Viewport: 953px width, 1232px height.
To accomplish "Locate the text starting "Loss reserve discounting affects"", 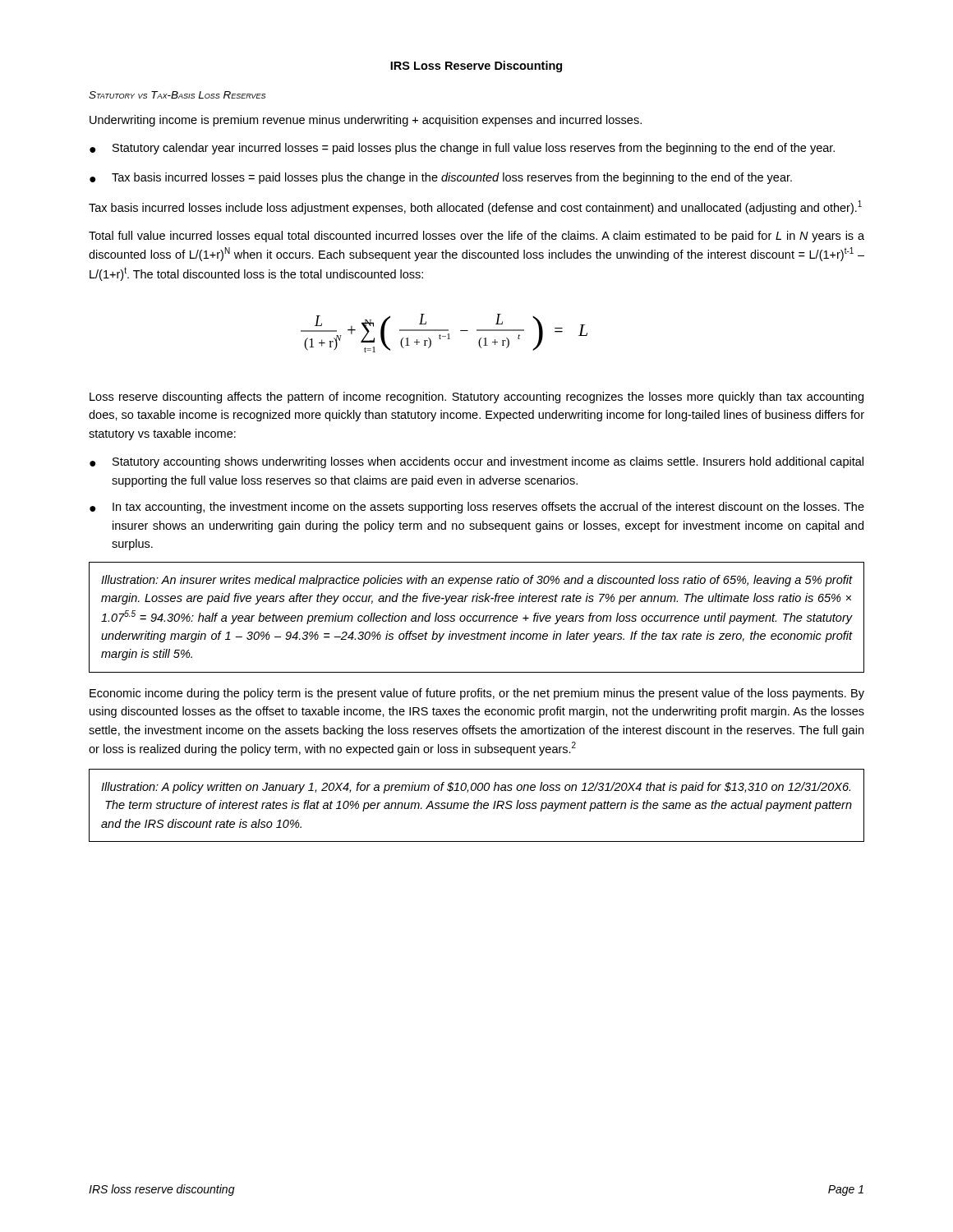I will (476, 415).
